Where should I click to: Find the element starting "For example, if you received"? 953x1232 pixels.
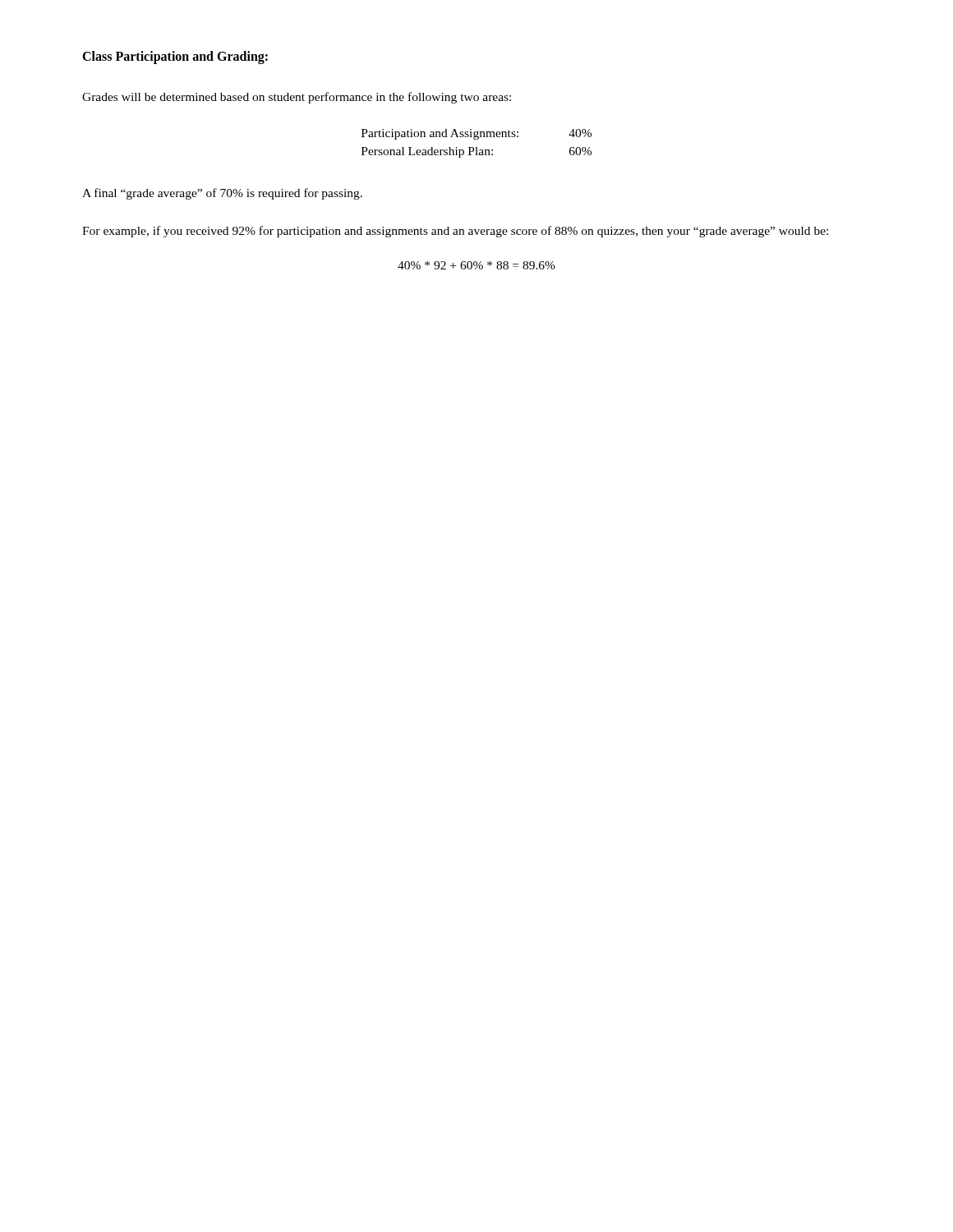pyautogui.click(x=456, y=230)
